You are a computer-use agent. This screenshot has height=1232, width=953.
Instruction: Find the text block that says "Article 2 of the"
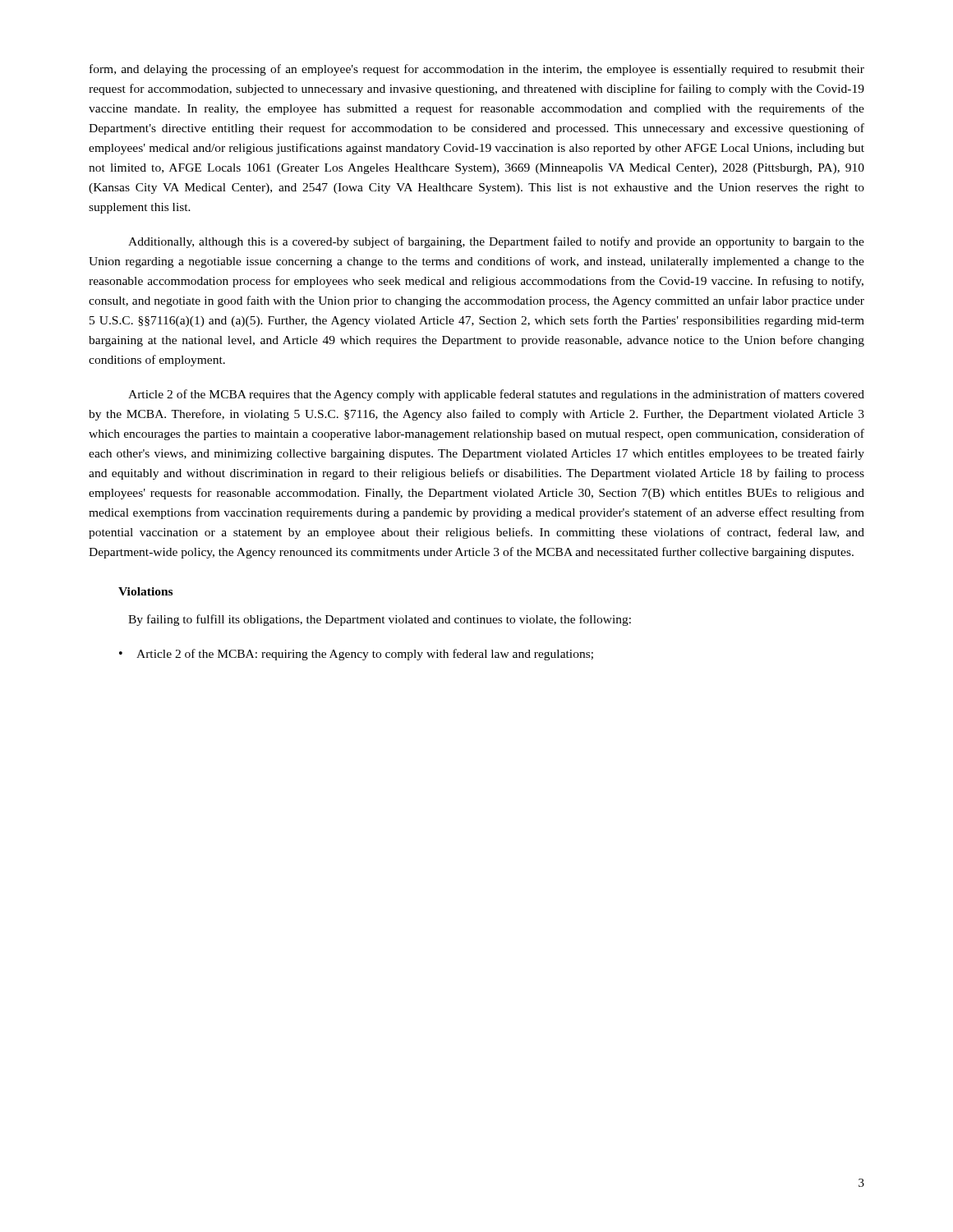(476, 473)
